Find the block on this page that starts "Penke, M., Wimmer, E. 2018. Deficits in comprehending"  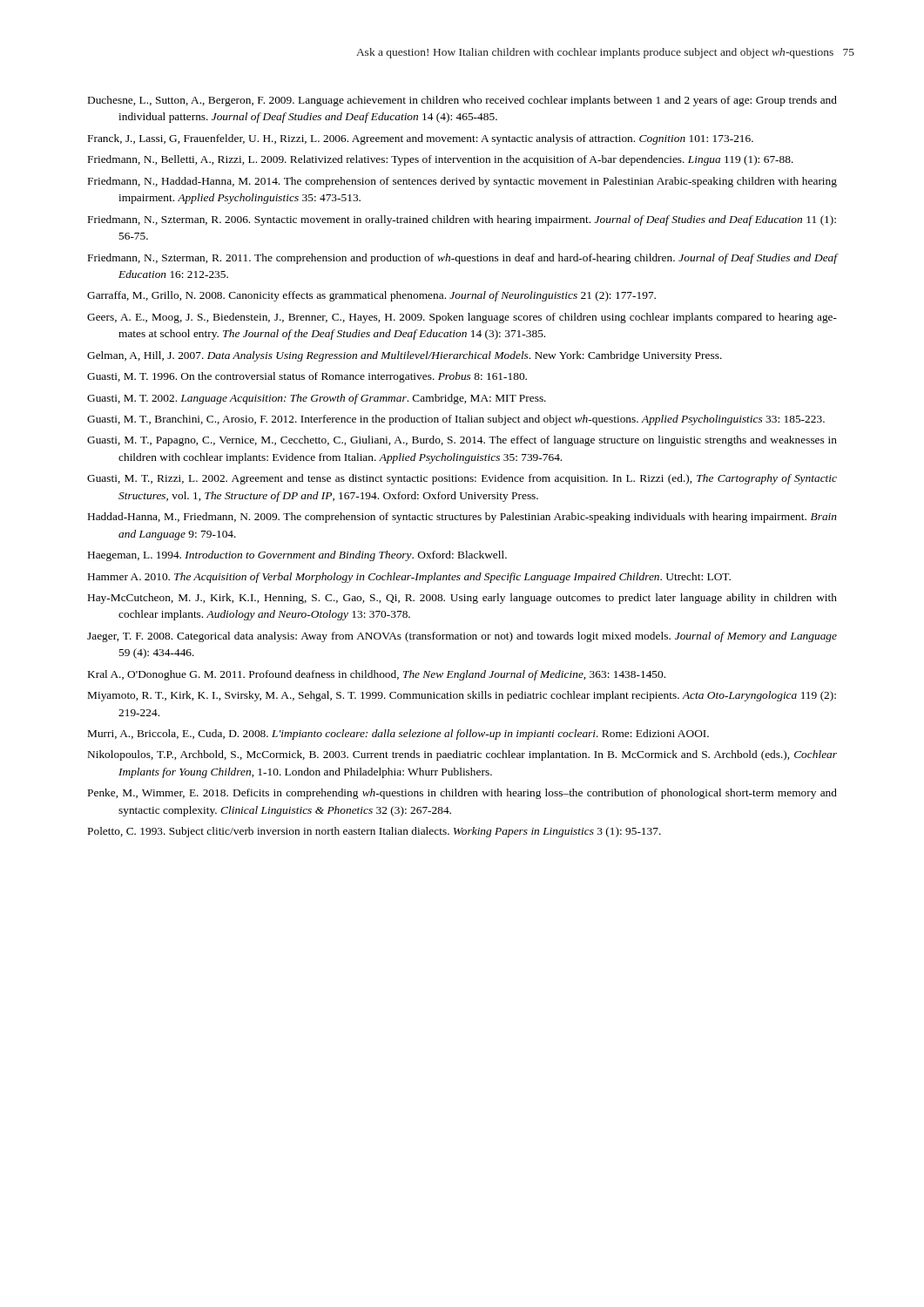pyautogui.click(x=462, y=801)
